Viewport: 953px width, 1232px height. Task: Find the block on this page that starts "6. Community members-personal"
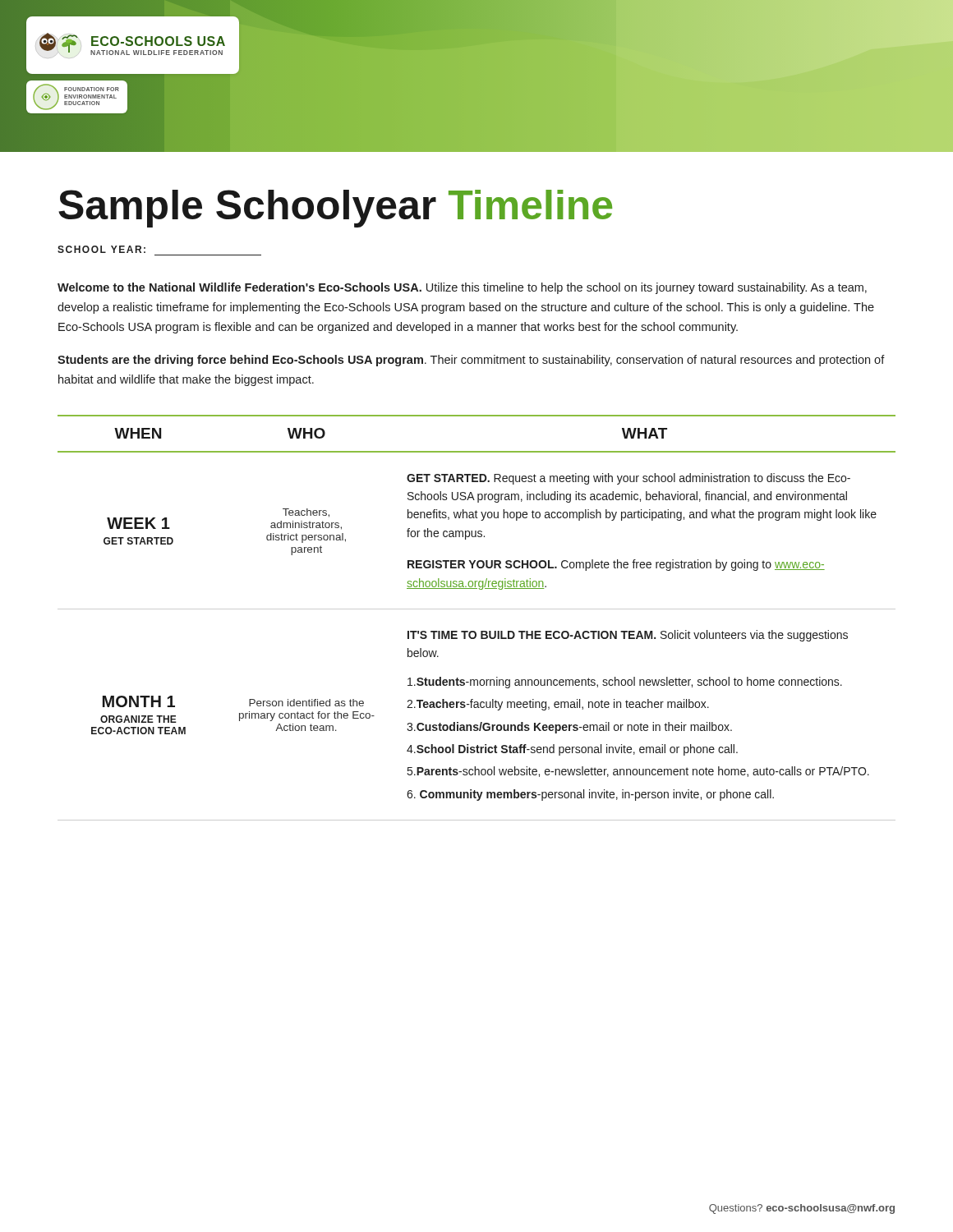pos(591,794)
